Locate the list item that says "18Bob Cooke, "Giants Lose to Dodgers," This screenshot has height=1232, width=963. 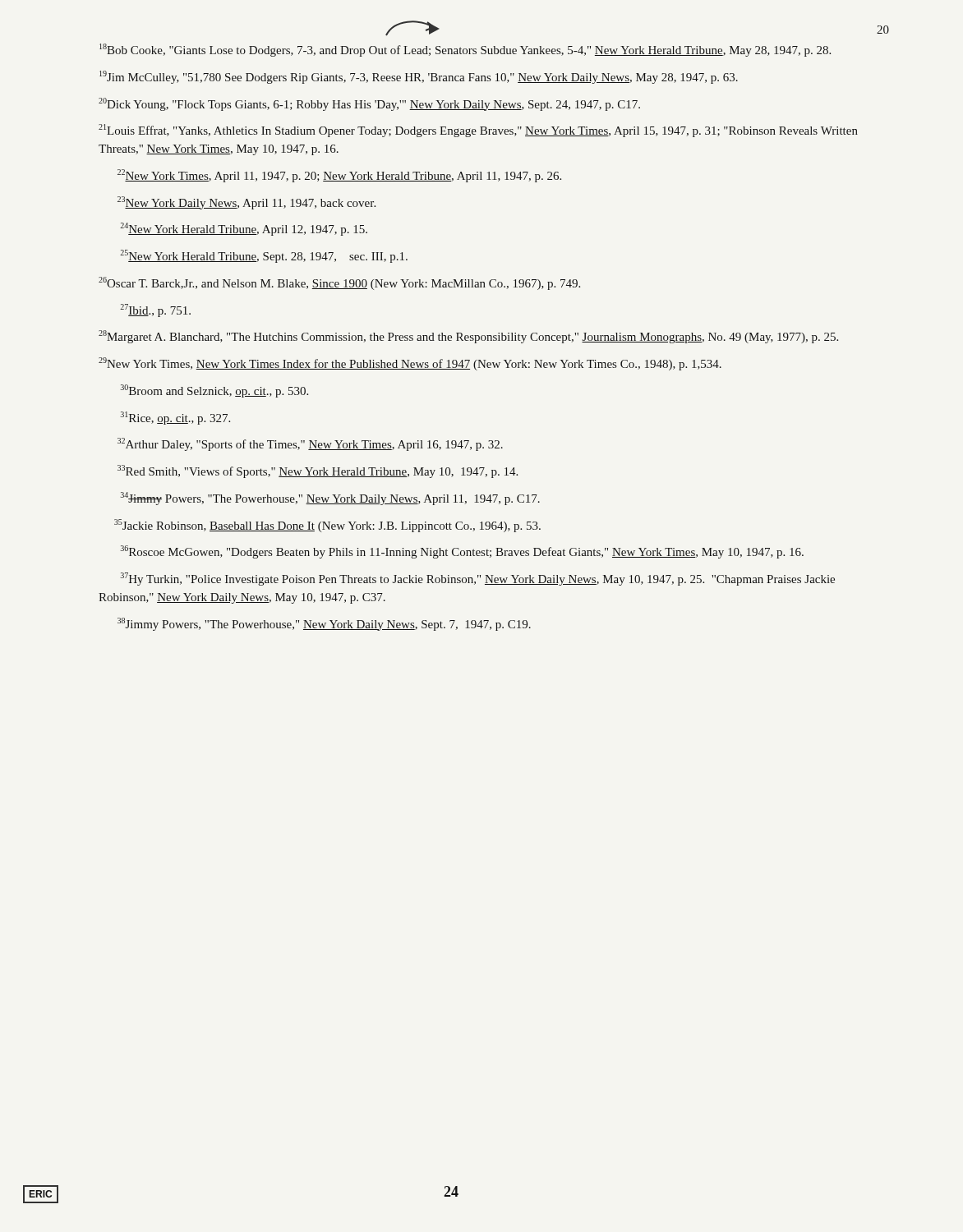(x=465, y=49)
